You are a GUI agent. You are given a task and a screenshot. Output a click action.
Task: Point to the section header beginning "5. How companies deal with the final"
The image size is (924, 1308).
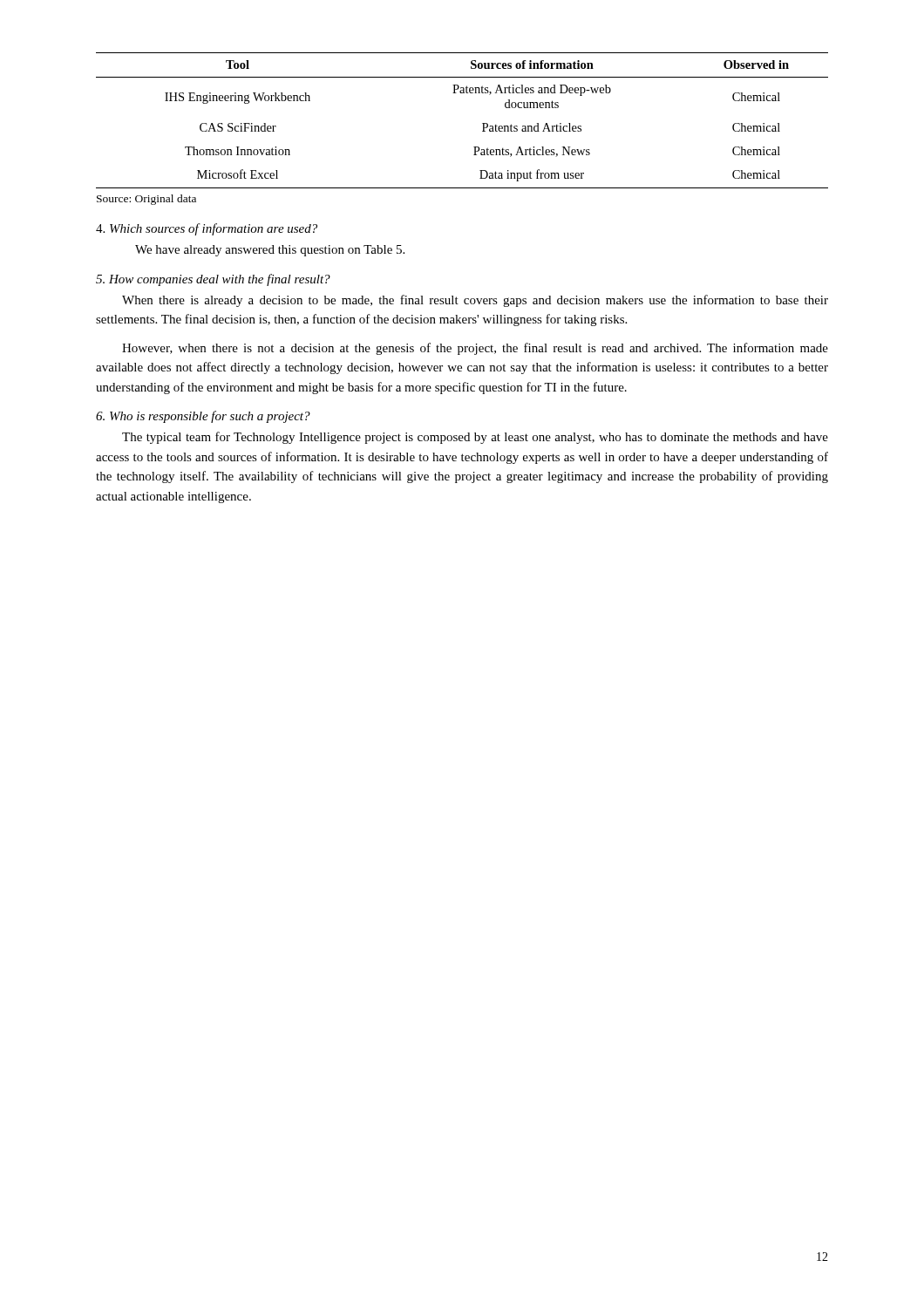213,279
